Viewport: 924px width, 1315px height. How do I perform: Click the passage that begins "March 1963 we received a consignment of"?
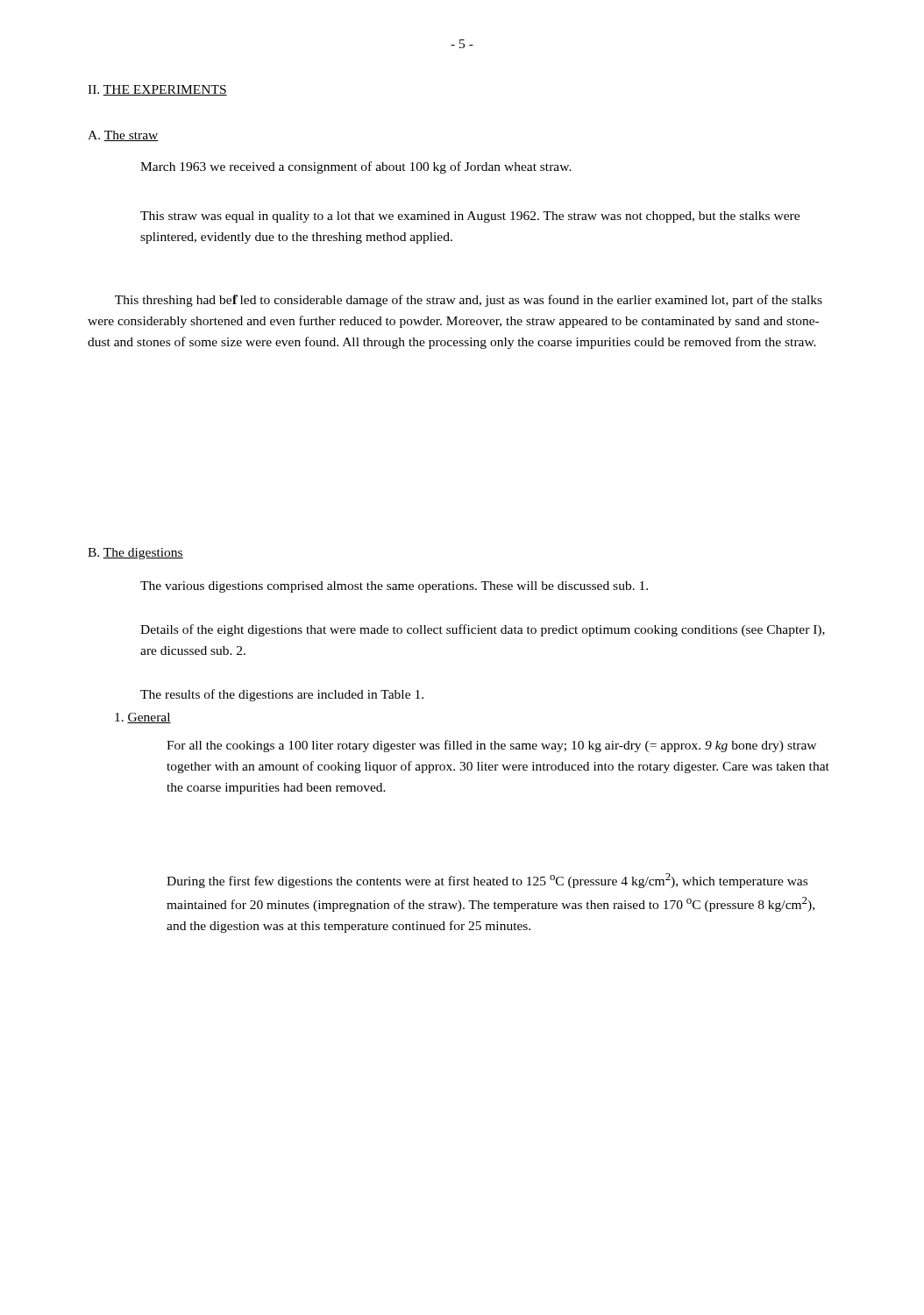pos(356,166)
